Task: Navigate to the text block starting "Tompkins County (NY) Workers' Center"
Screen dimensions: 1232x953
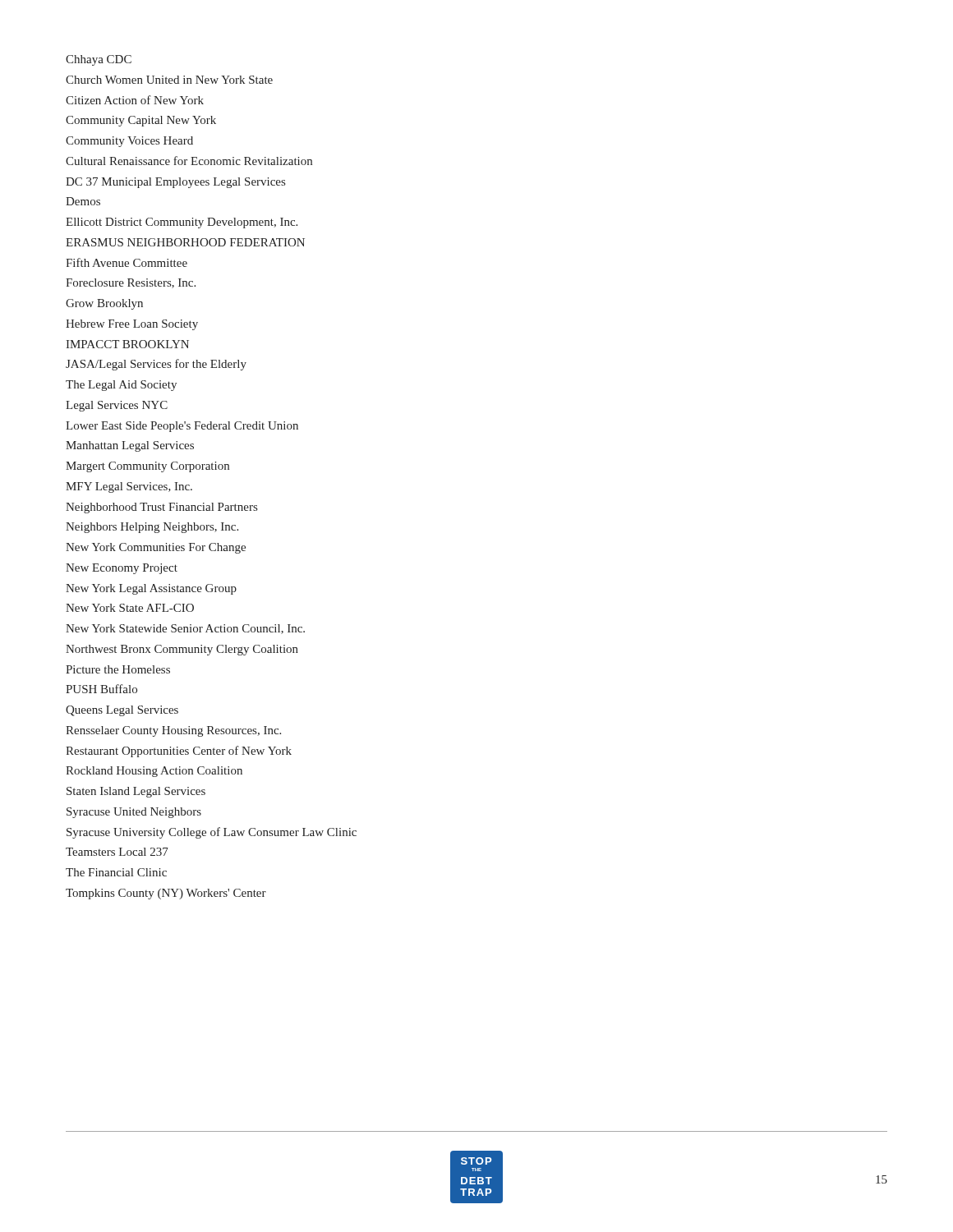Action: tap(166, 893)
